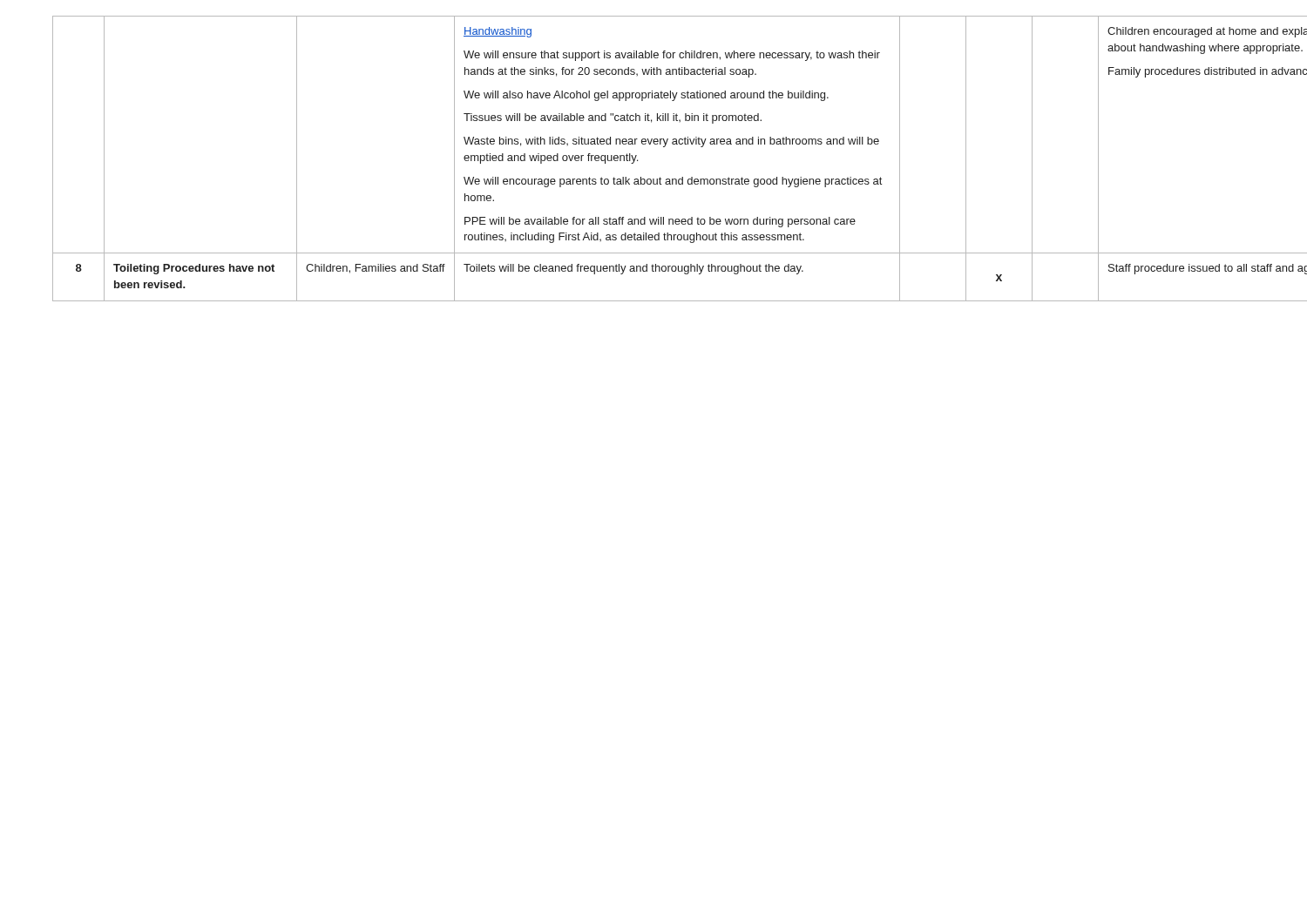Locate the table with the text "Children encouraged at home"
Image resolution: width=1307 pixels, height=924 pixels.
click(x=654, y=159)
